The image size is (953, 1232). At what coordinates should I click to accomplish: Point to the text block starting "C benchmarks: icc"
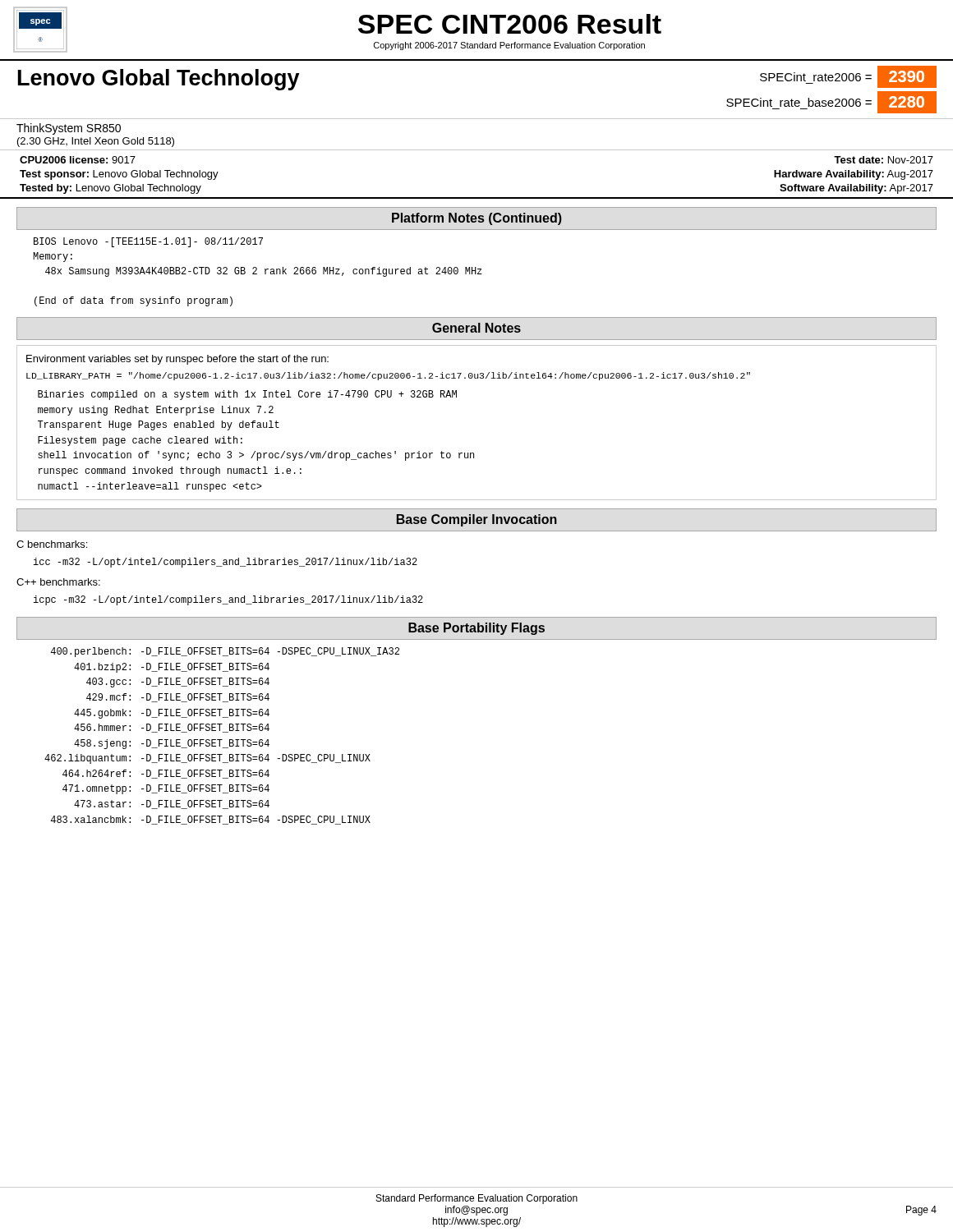pos(217,555)
